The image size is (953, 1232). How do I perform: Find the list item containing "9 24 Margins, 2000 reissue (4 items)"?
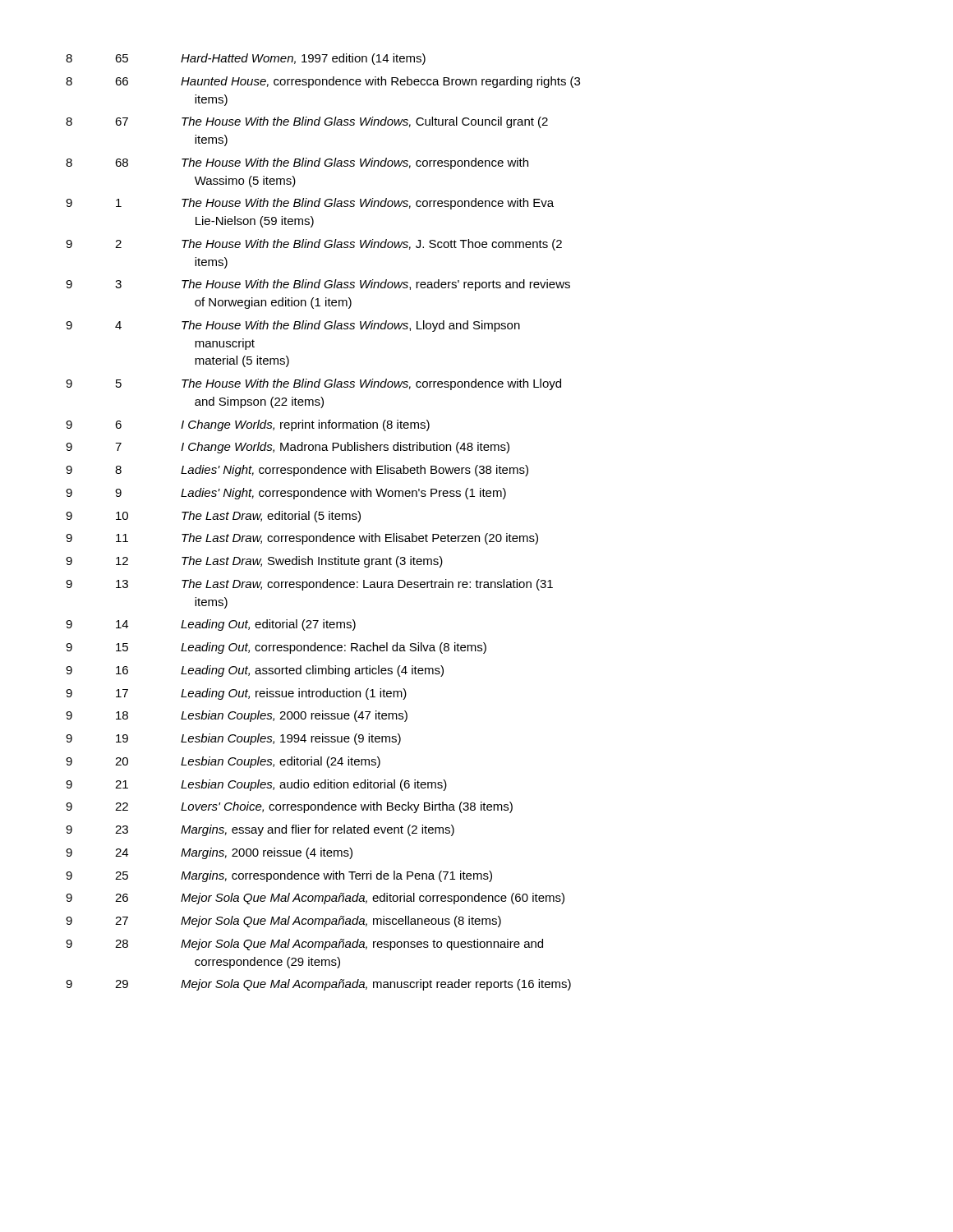point(209,853)
